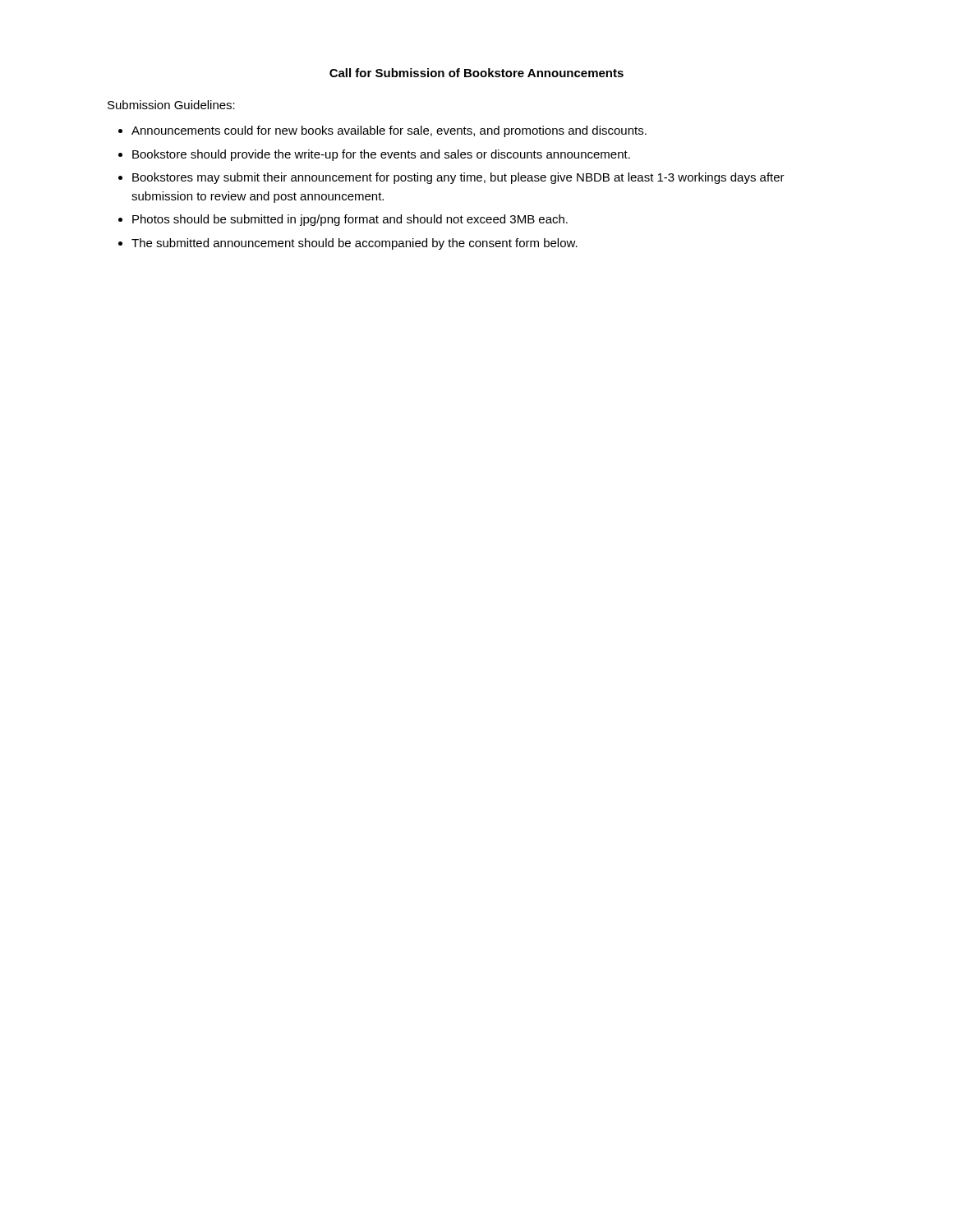Image resolution: width=953 pixels, height=1232 pixels.
Task: Find the element starting "Submission Guidelines:"
Action: pos(171,105)
